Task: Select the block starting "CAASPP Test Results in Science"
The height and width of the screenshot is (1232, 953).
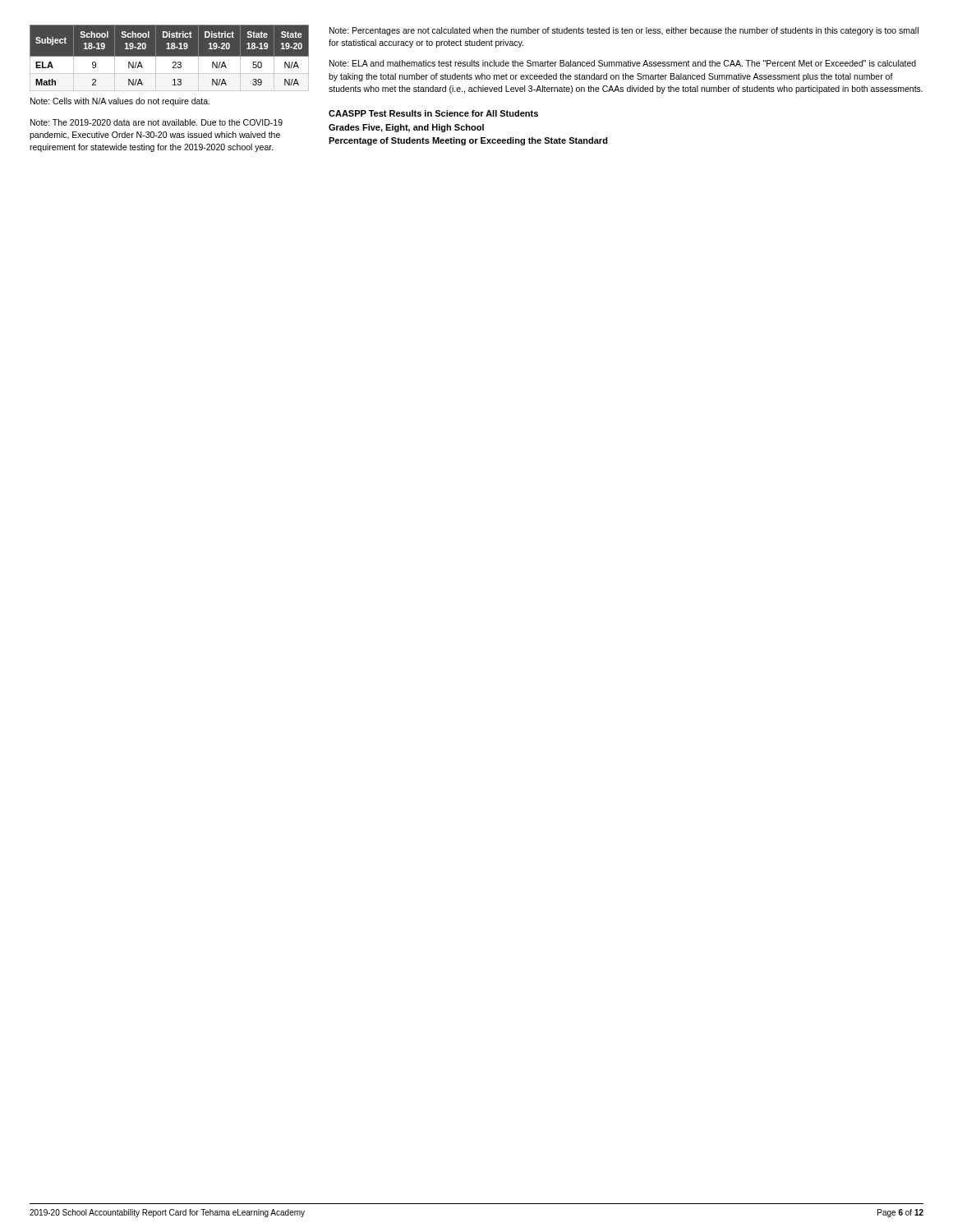Action: [x=468, y=127]
